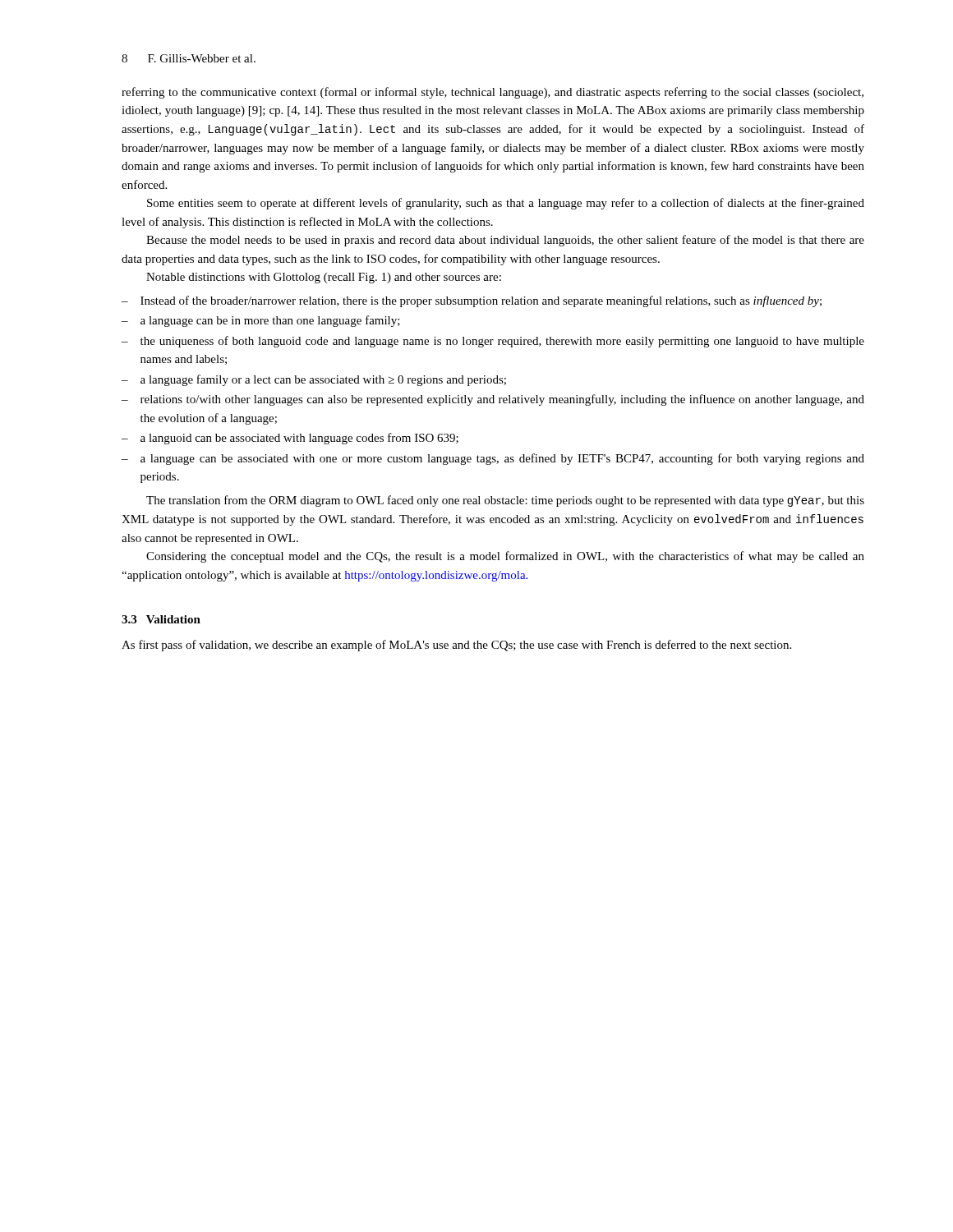Image resolution: width=953 pixels, height=1232 pixels.
Task: Find the block on this page that starts "– a language family or"
Action: (x=493, y=379)
